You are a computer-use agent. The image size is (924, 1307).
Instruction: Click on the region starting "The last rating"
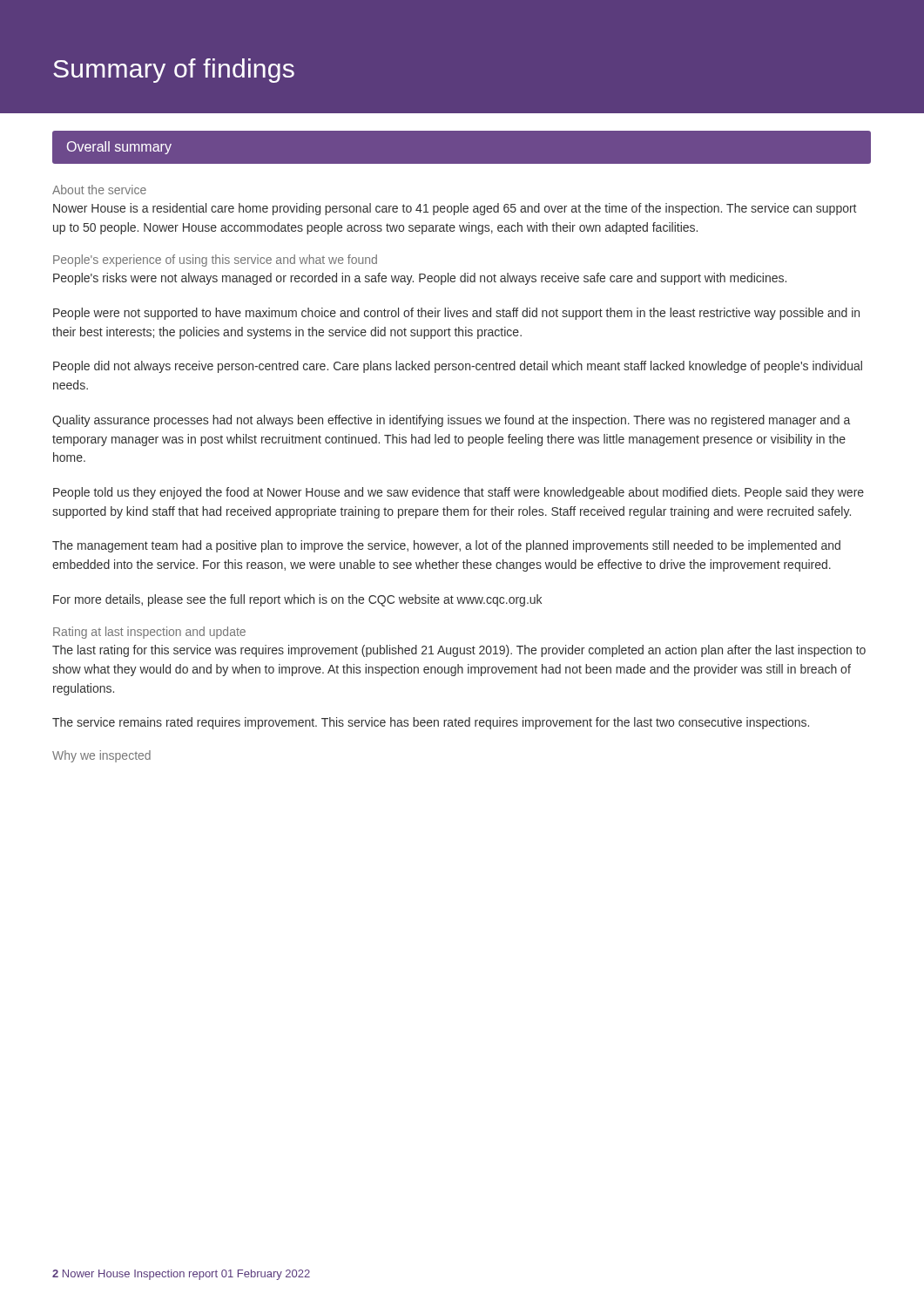pyautogui.click(x=459, y=669)
